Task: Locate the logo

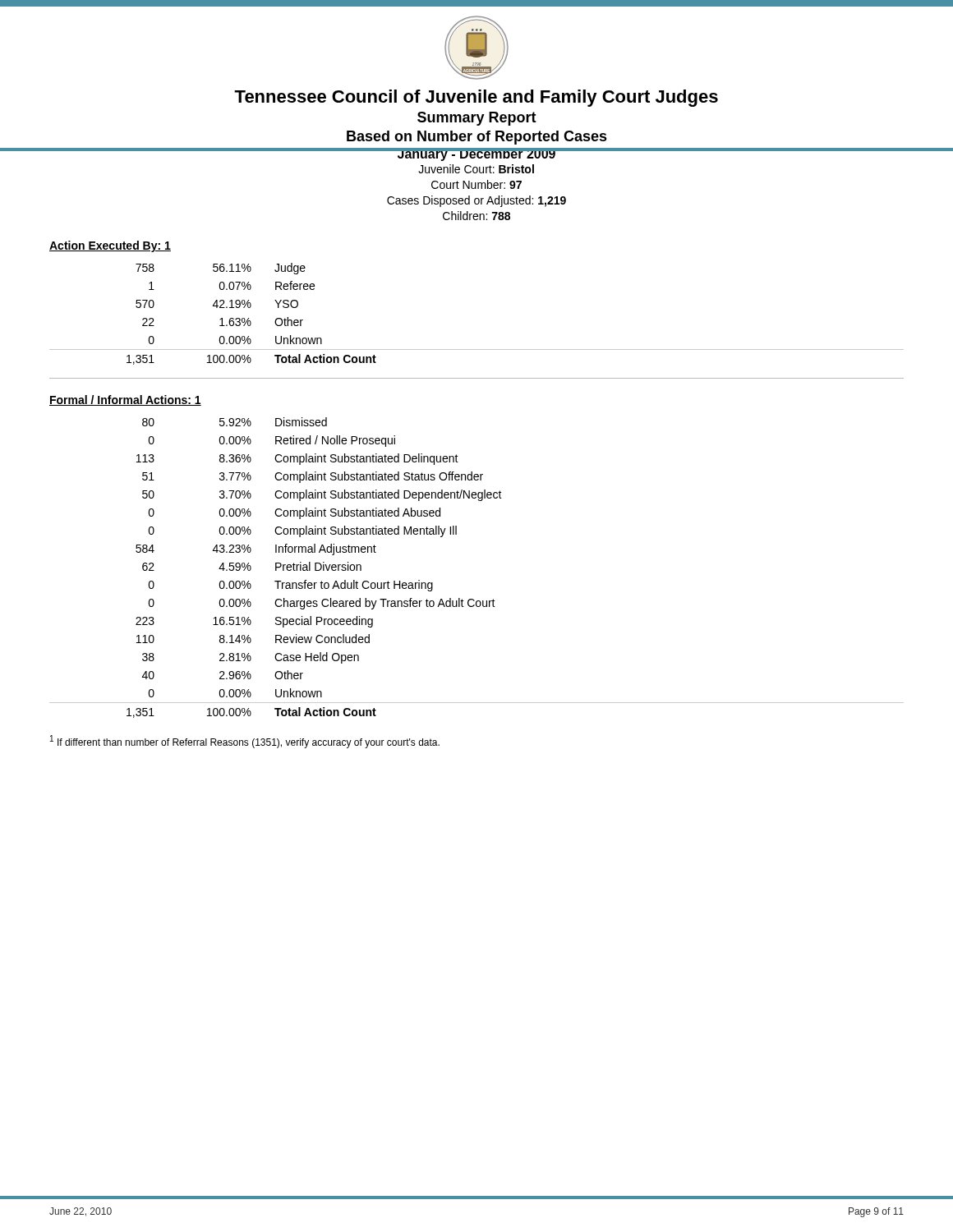Action: [x=476, y=49]
